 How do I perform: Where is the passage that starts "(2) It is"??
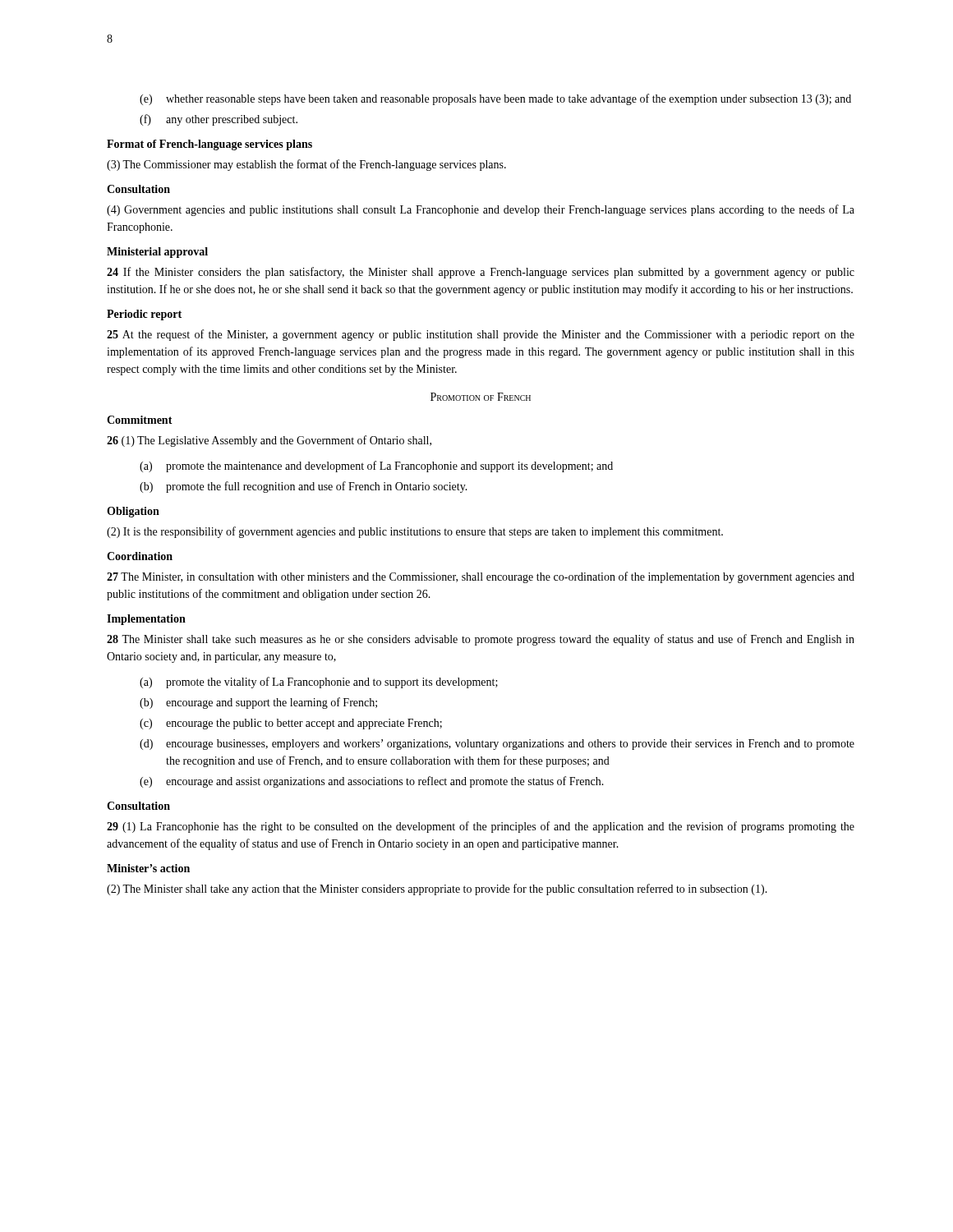point(481,532)
